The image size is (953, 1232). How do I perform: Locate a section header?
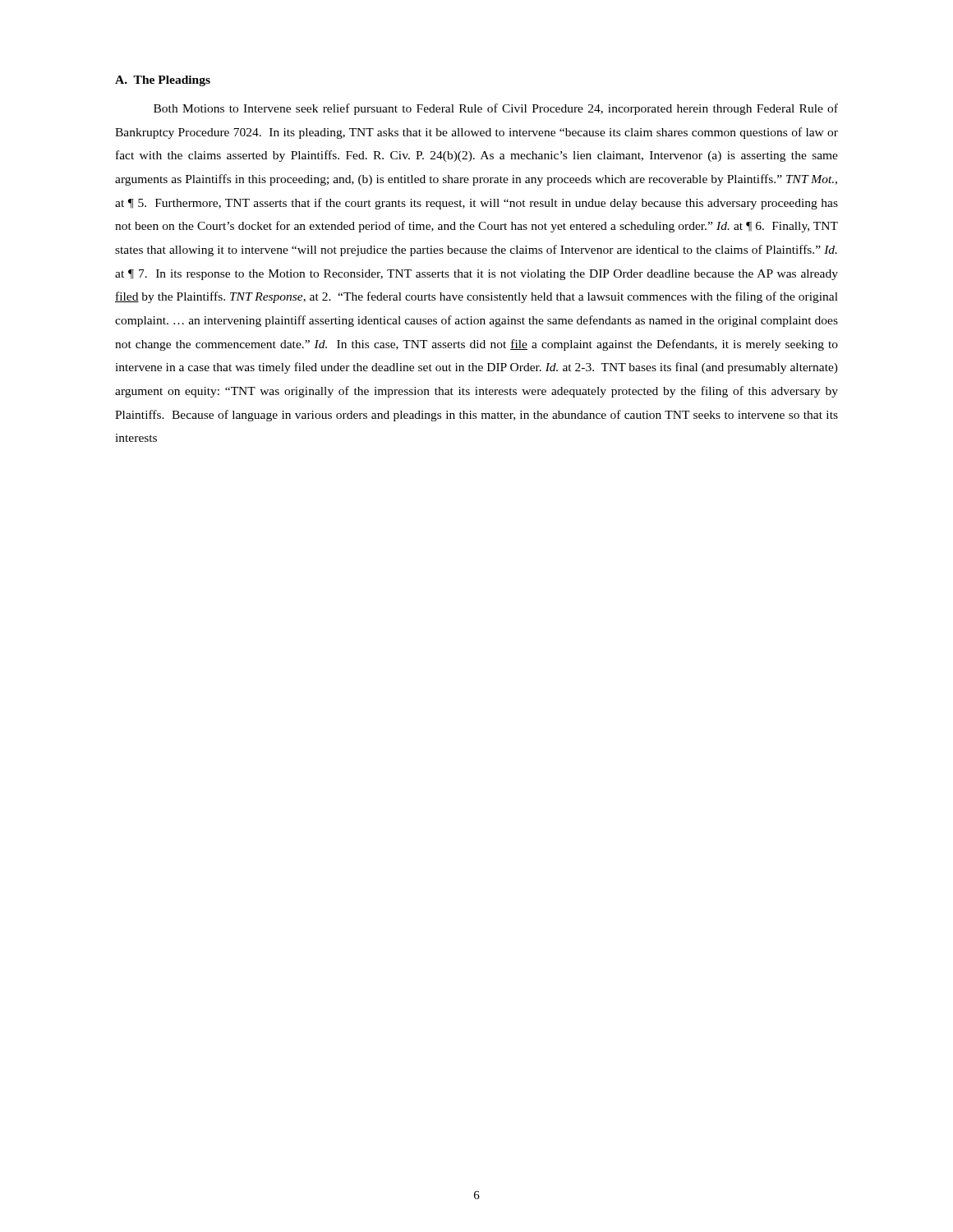tap(163, 79)
